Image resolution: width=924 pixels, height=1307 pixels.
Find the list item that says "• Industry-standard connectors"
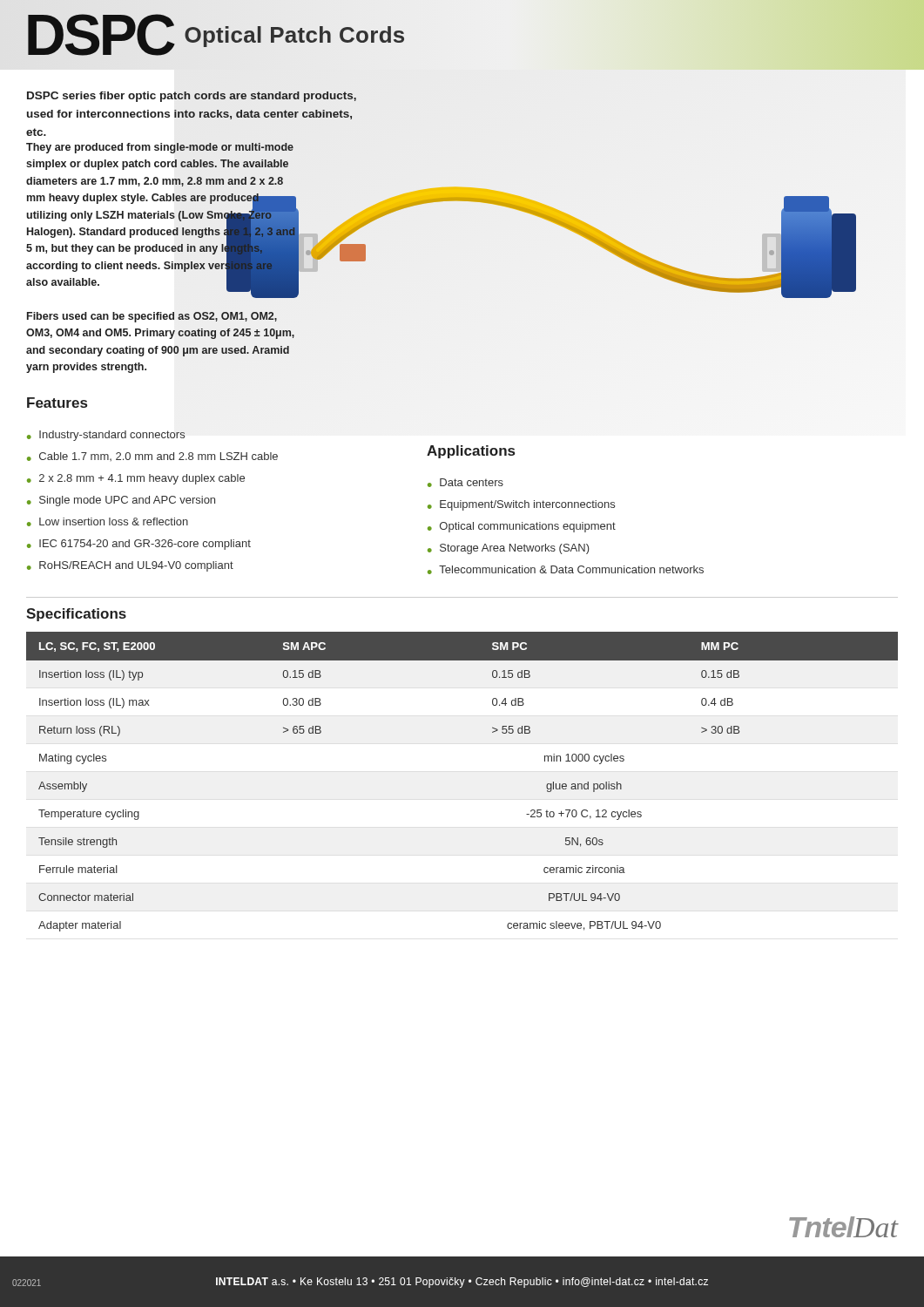pos(106,438)
